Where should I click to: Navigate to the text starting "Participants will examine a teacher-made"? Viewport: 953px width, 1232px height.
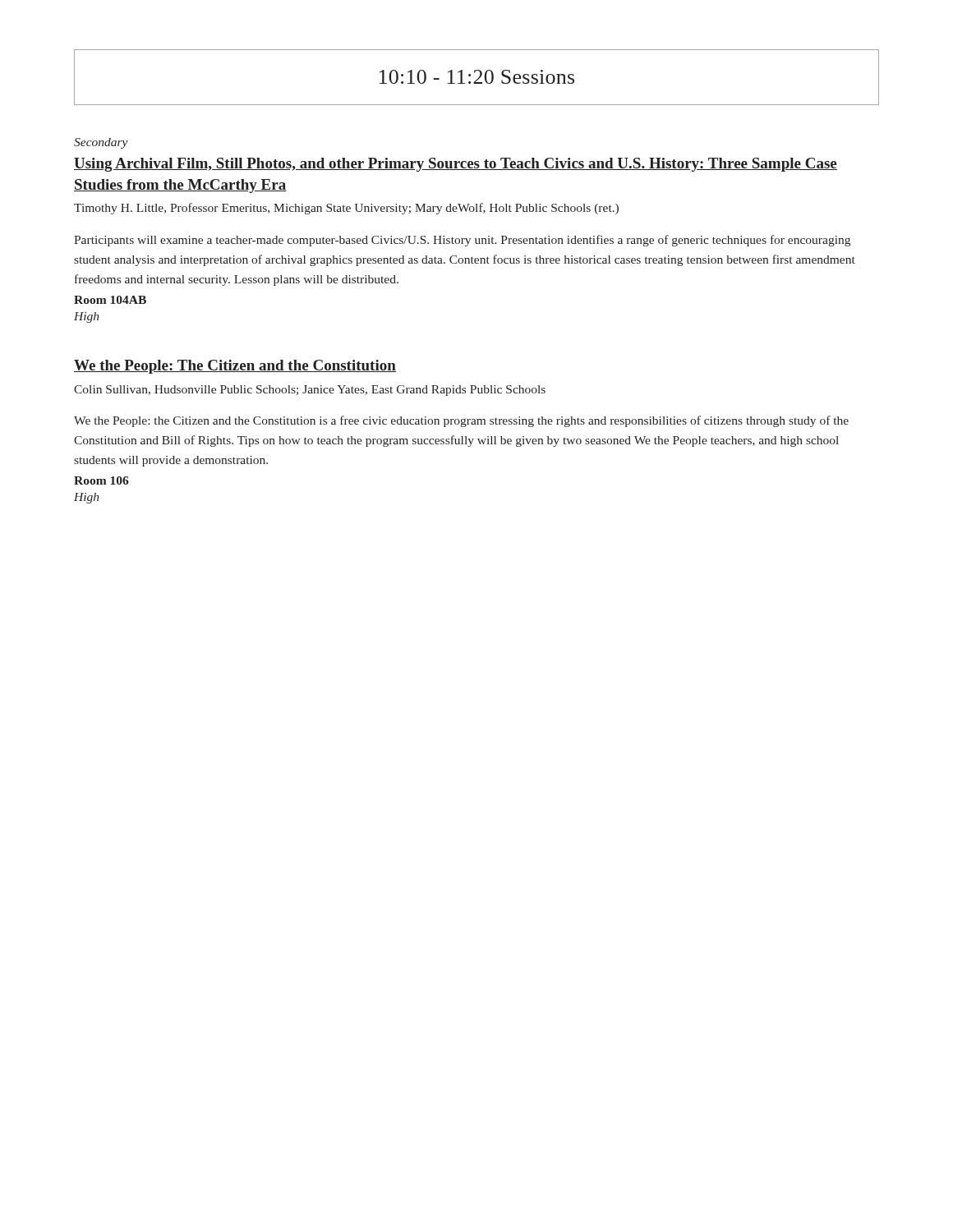click(464, 259)
